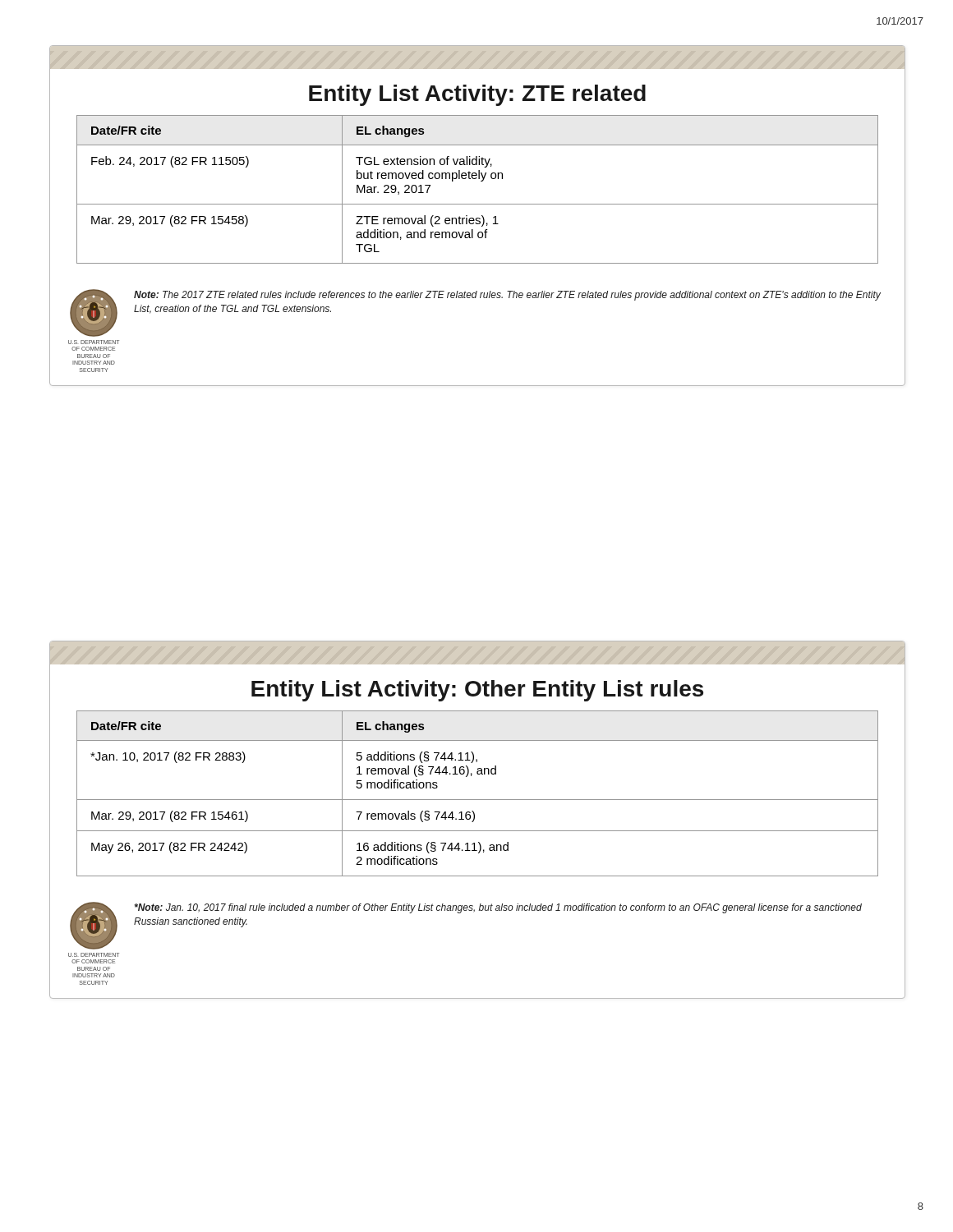Click on the region starting "Note: The 2017 ZTE"
The width and height of the screenshot is (953, 1232).
(x=507, y=302)
